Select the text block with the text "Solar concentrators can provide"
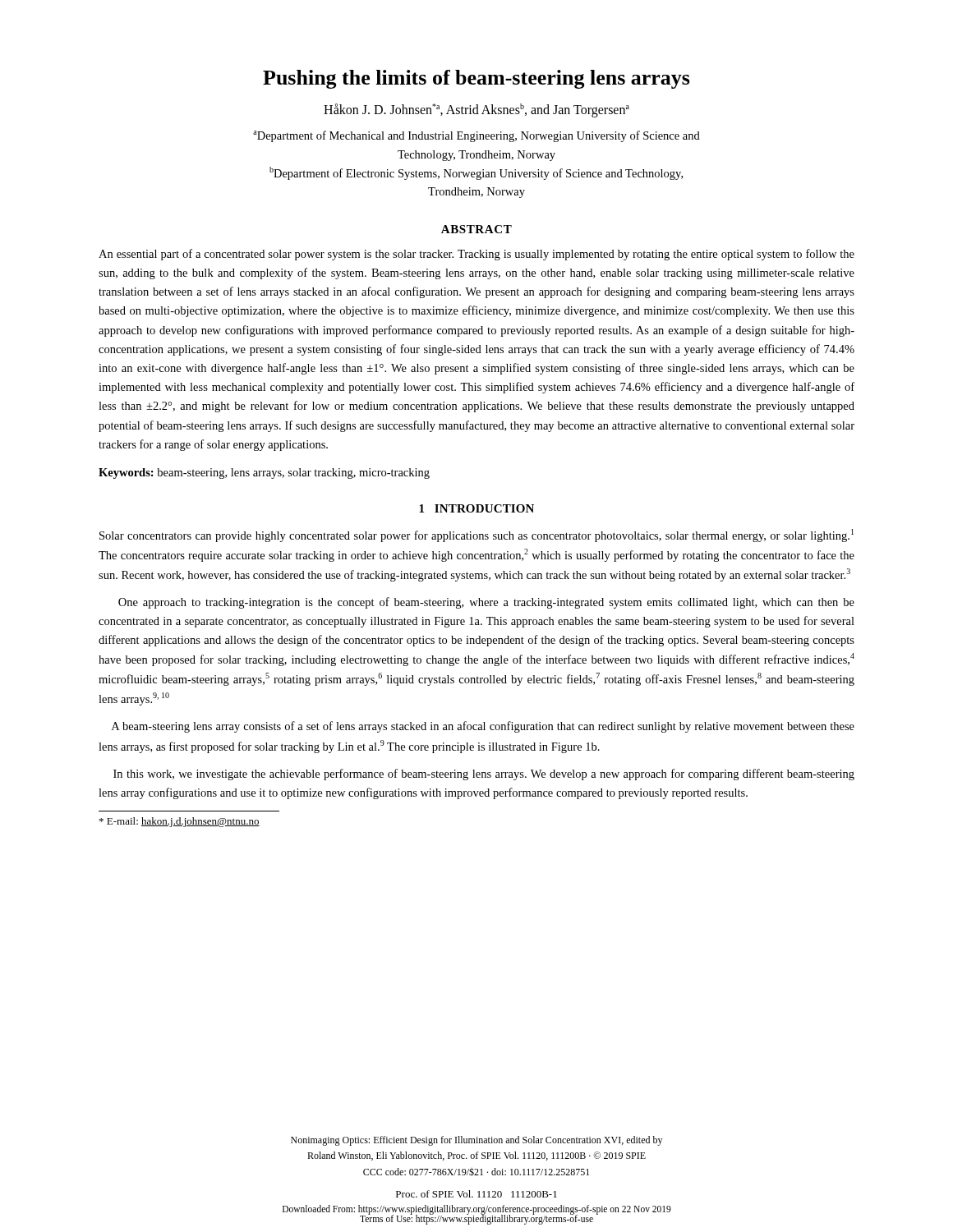The image size is (953, 1232). (x=476, y=555)
